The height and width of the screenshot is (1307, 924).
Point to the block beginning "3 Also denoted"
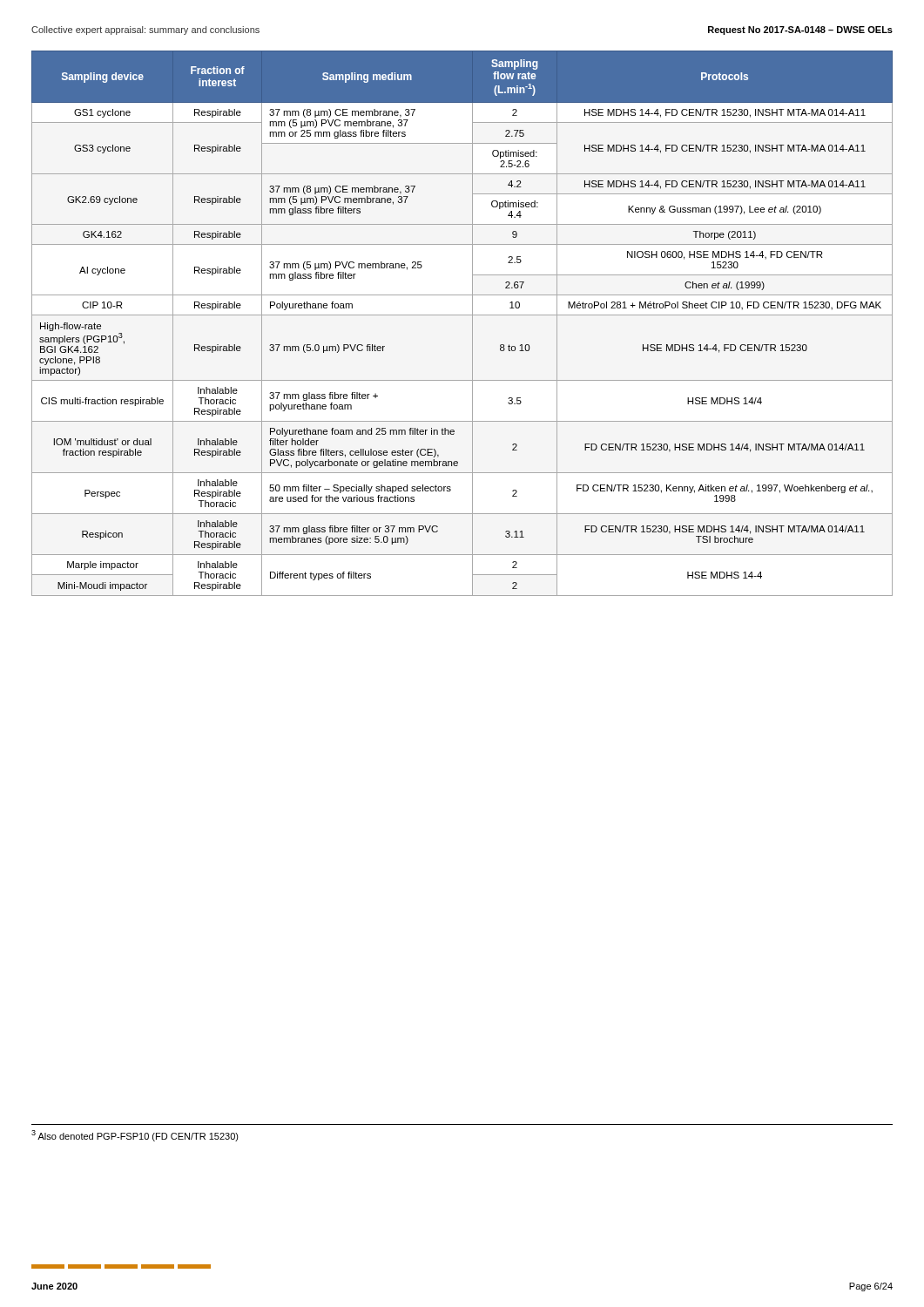pyautogui.click(x=135, y=1135)
